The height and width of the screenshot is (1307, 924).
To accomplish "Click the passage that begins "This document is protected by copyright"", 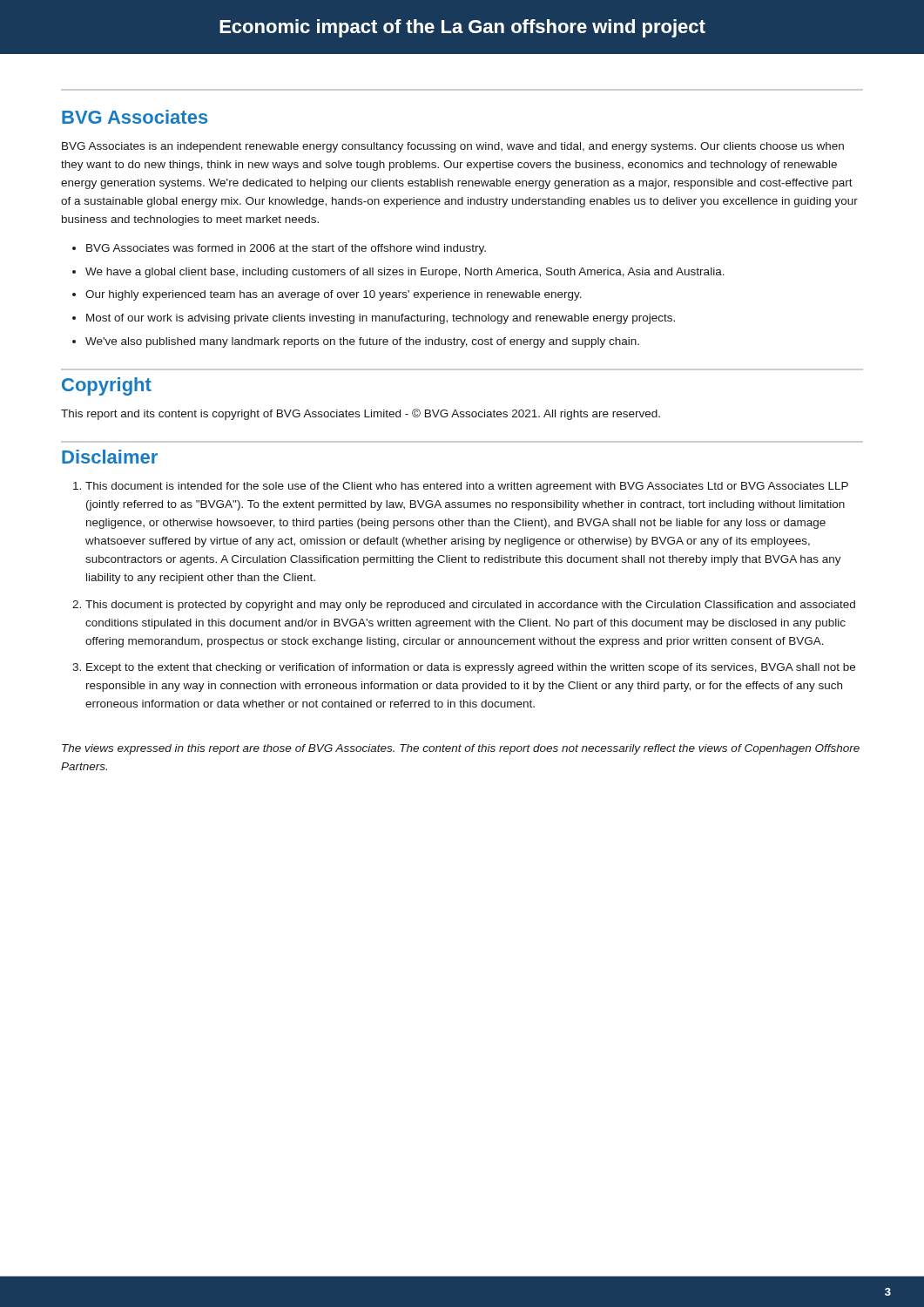I will point(471,622).
